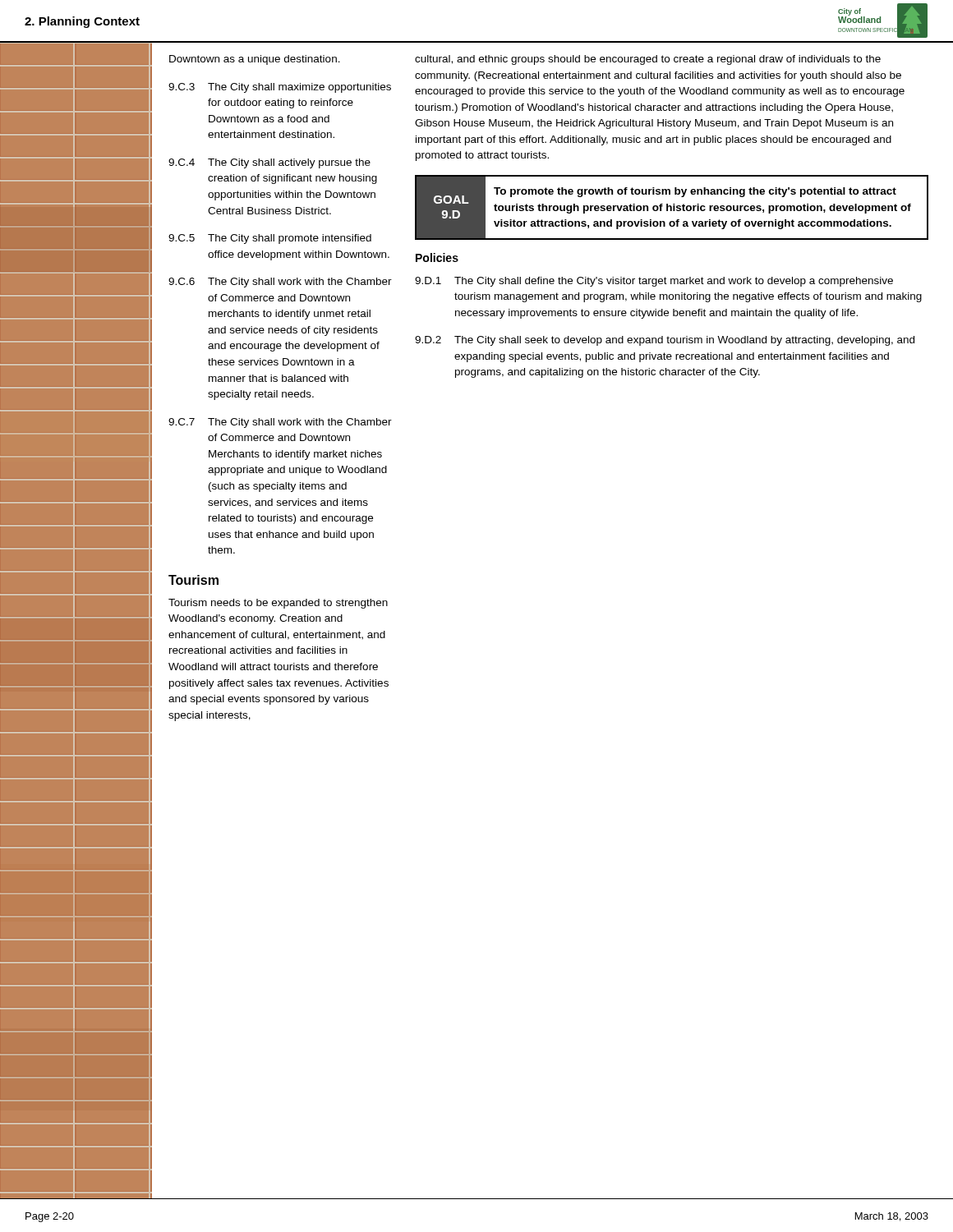Click on the photo

click(x=76, y=621)
